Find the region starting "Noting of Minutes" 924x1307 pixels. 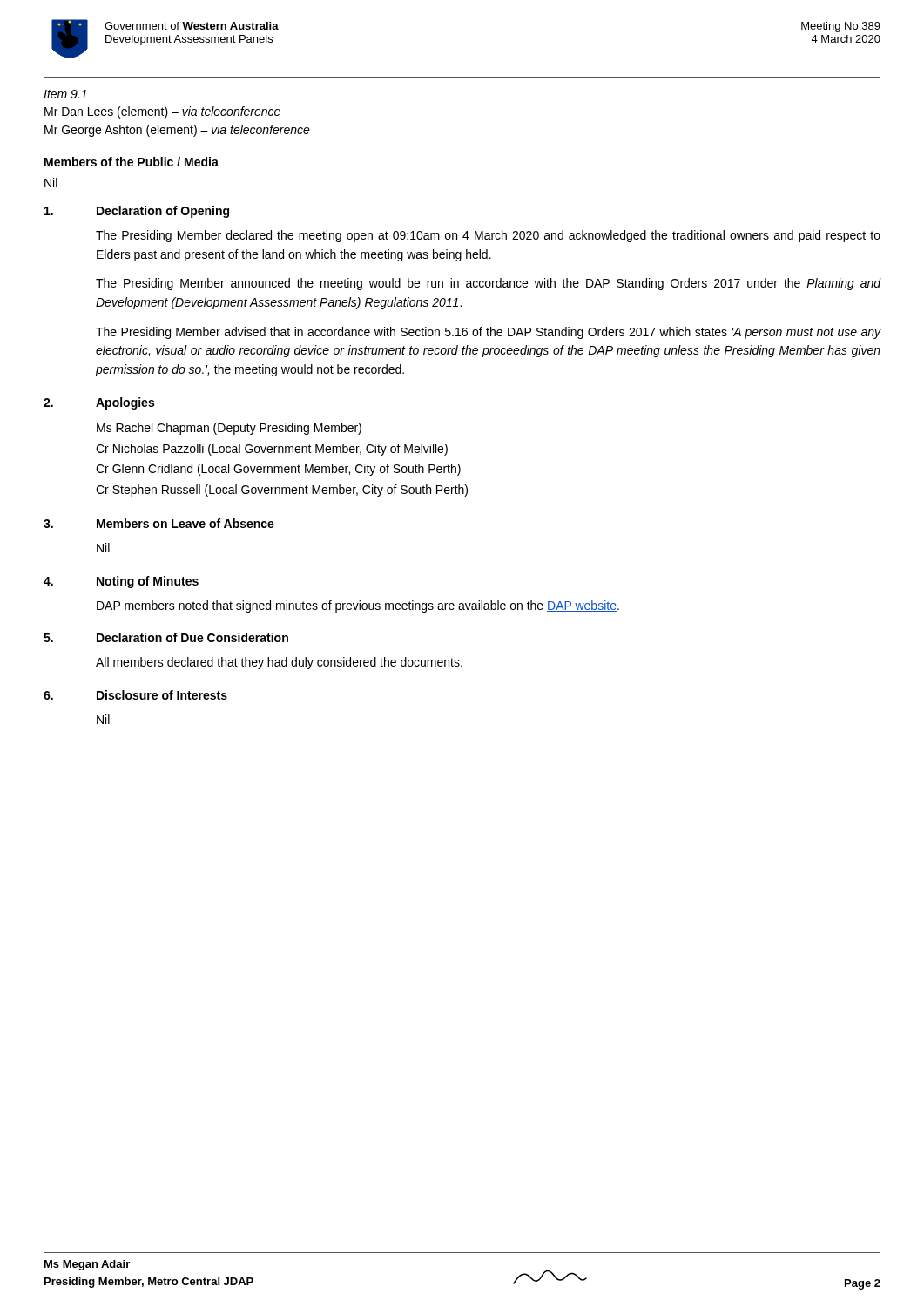tap(147, 581)
